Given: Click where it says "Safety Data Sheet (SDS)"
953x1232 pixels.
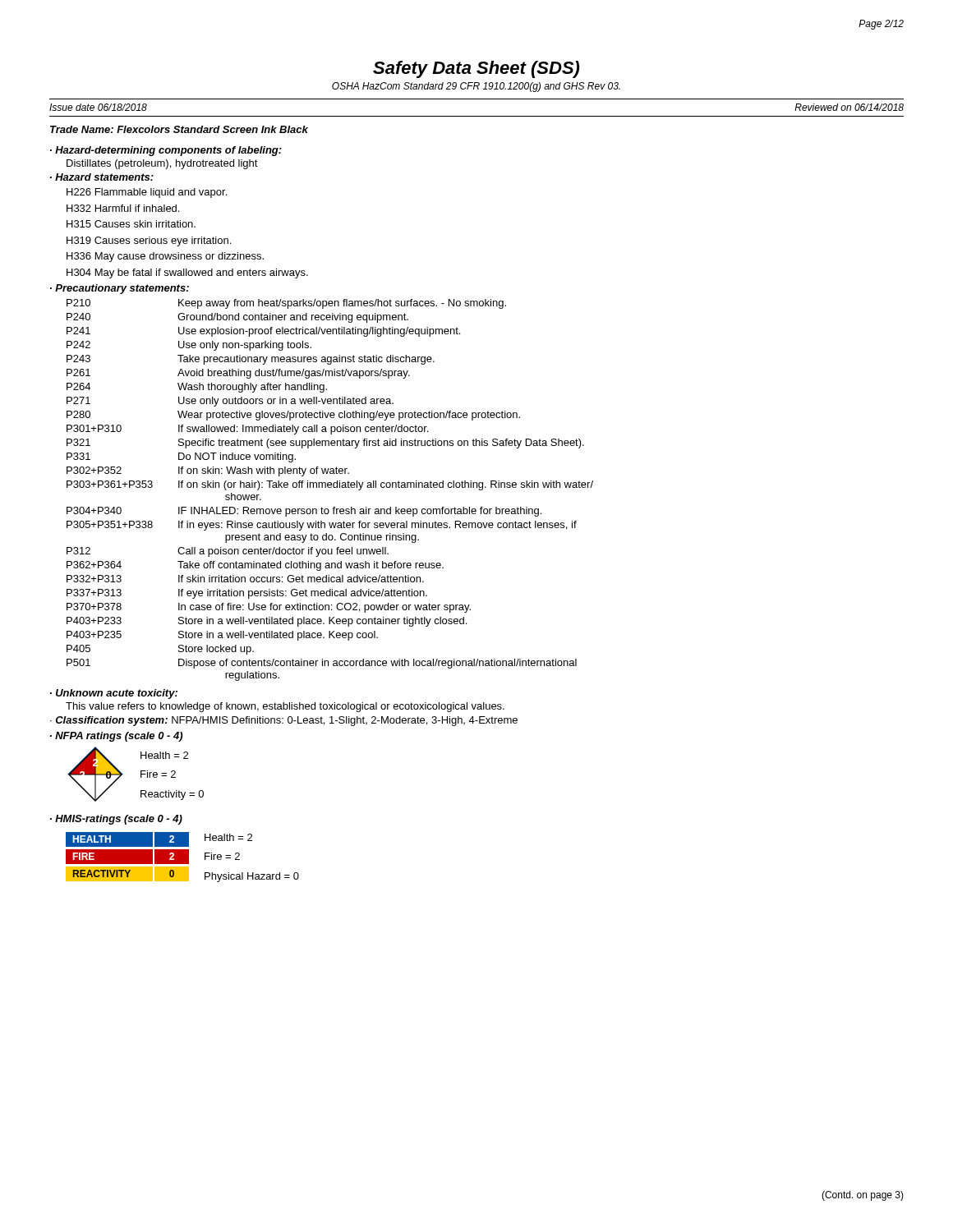Looking at the screenshot, I should [x=476, y=68].
